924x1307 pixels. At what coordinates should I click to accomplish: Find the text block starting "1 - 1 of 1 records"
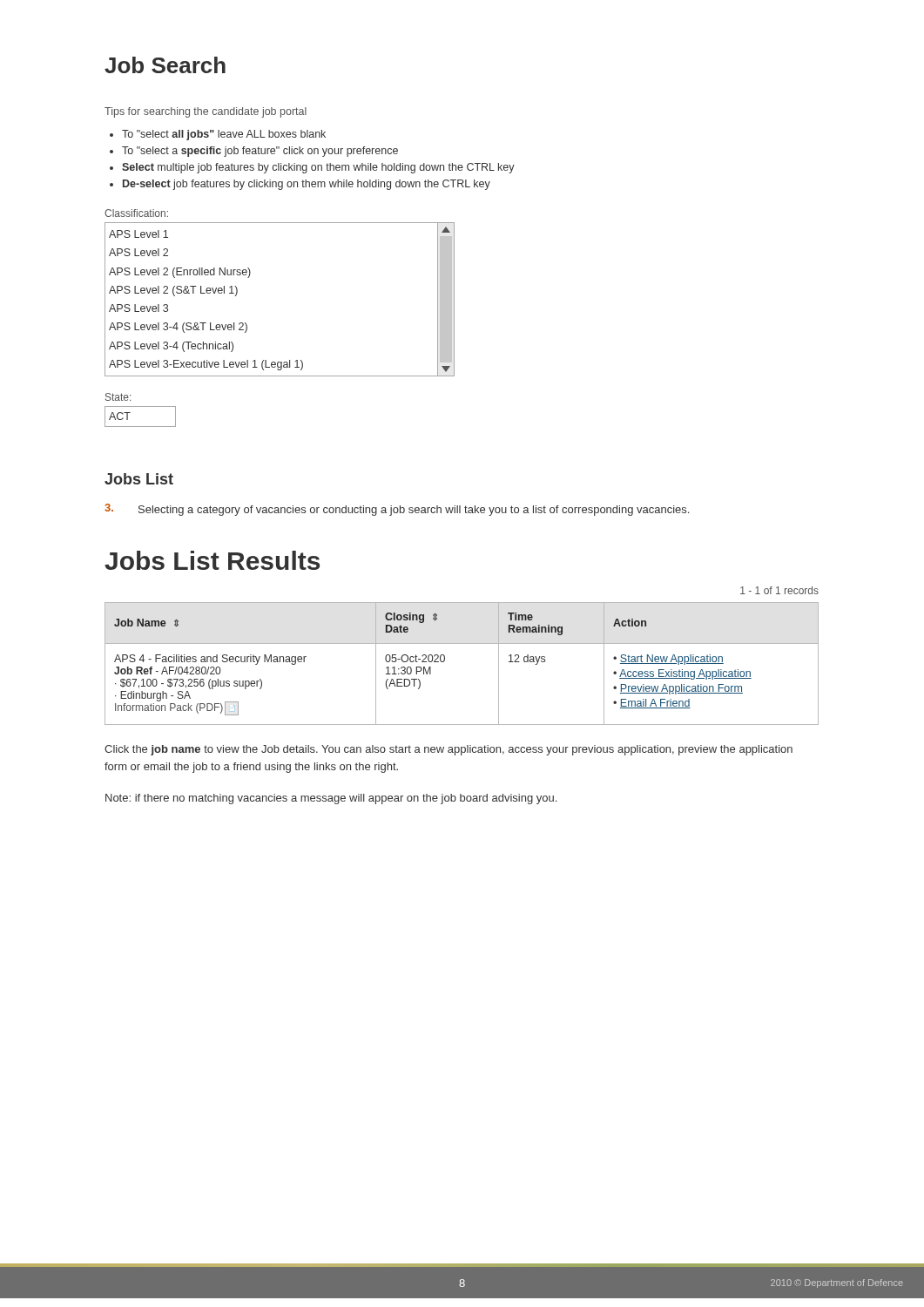(779, 591)
